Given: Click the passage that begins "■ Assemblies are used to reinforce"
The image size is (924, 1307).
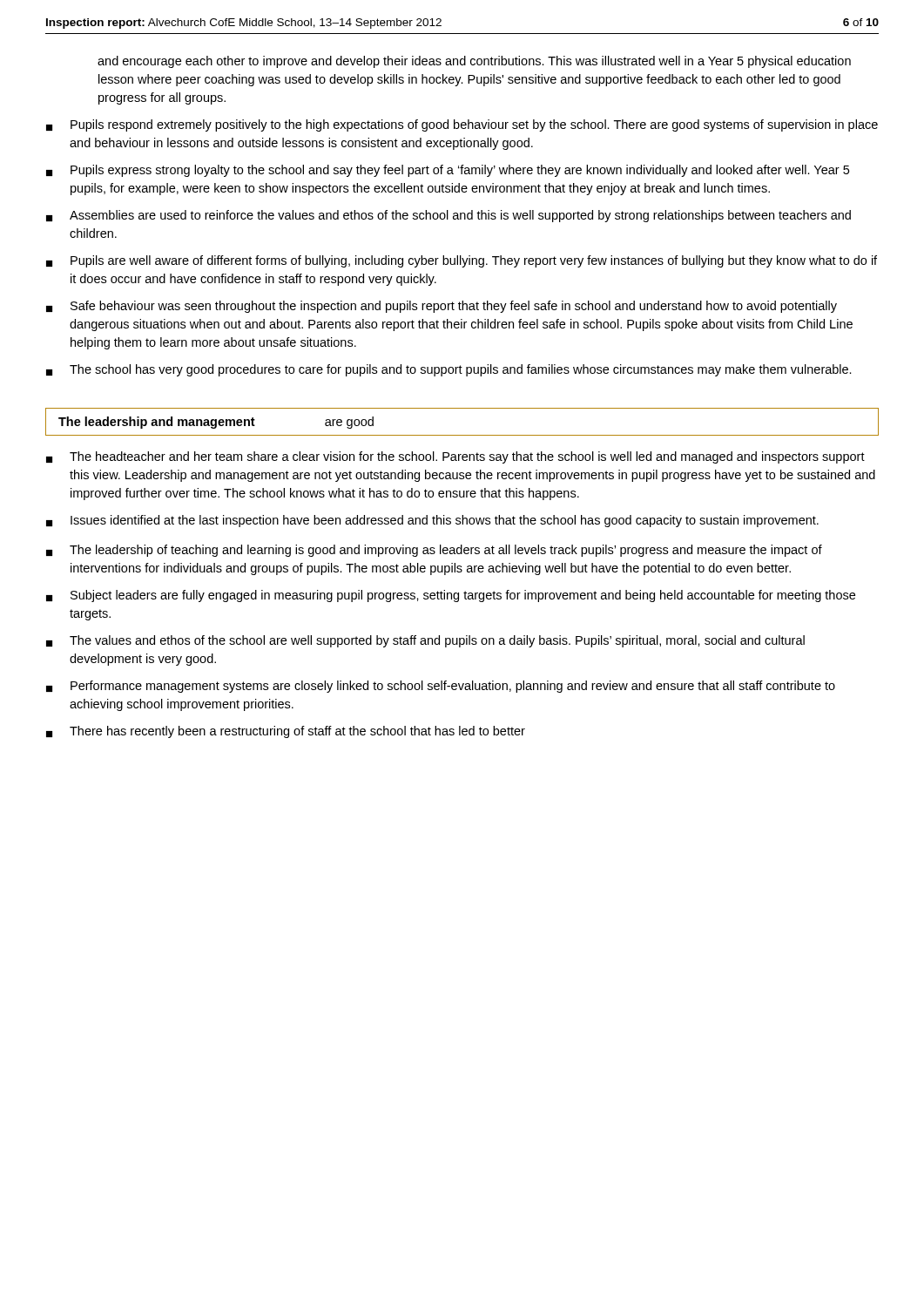Looking at the screenshot, I should [x=462, y=225].
